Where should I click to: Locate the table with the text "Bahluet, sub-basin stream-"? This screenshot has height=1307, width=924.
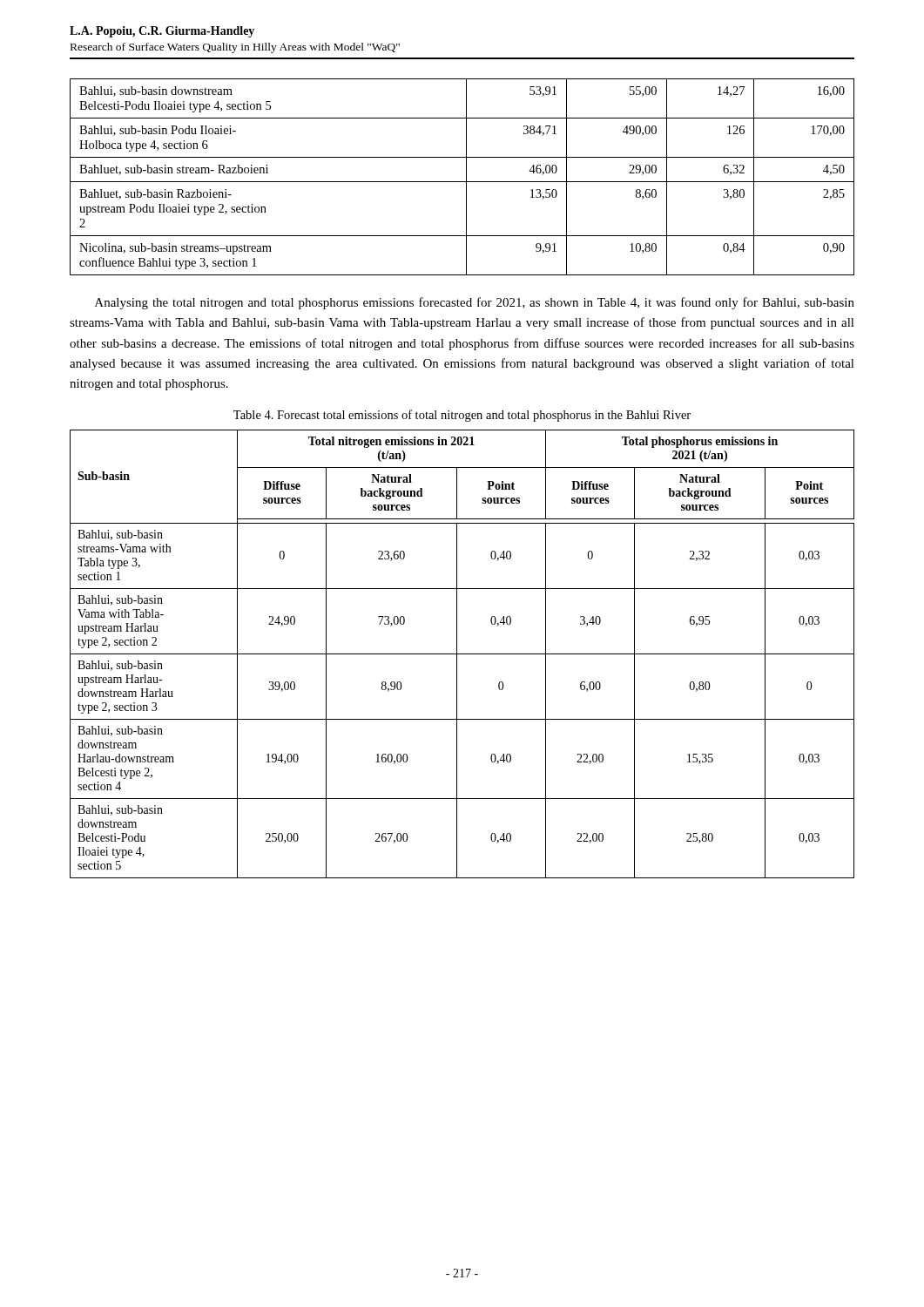[462, 177]
